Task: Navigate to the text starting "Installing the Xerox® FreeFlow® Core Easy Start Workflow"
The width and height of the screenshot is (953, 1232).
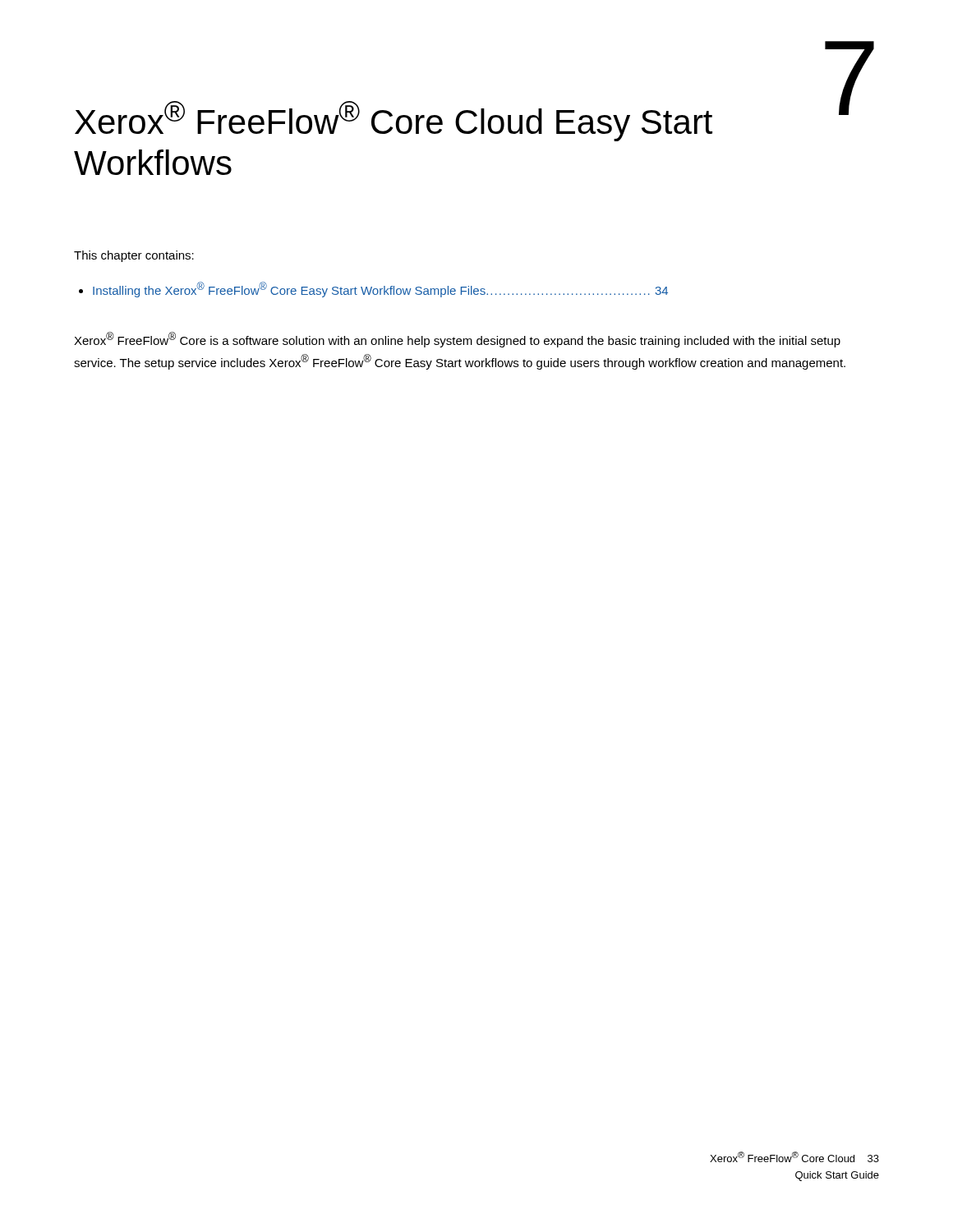Action: point(476,290)
